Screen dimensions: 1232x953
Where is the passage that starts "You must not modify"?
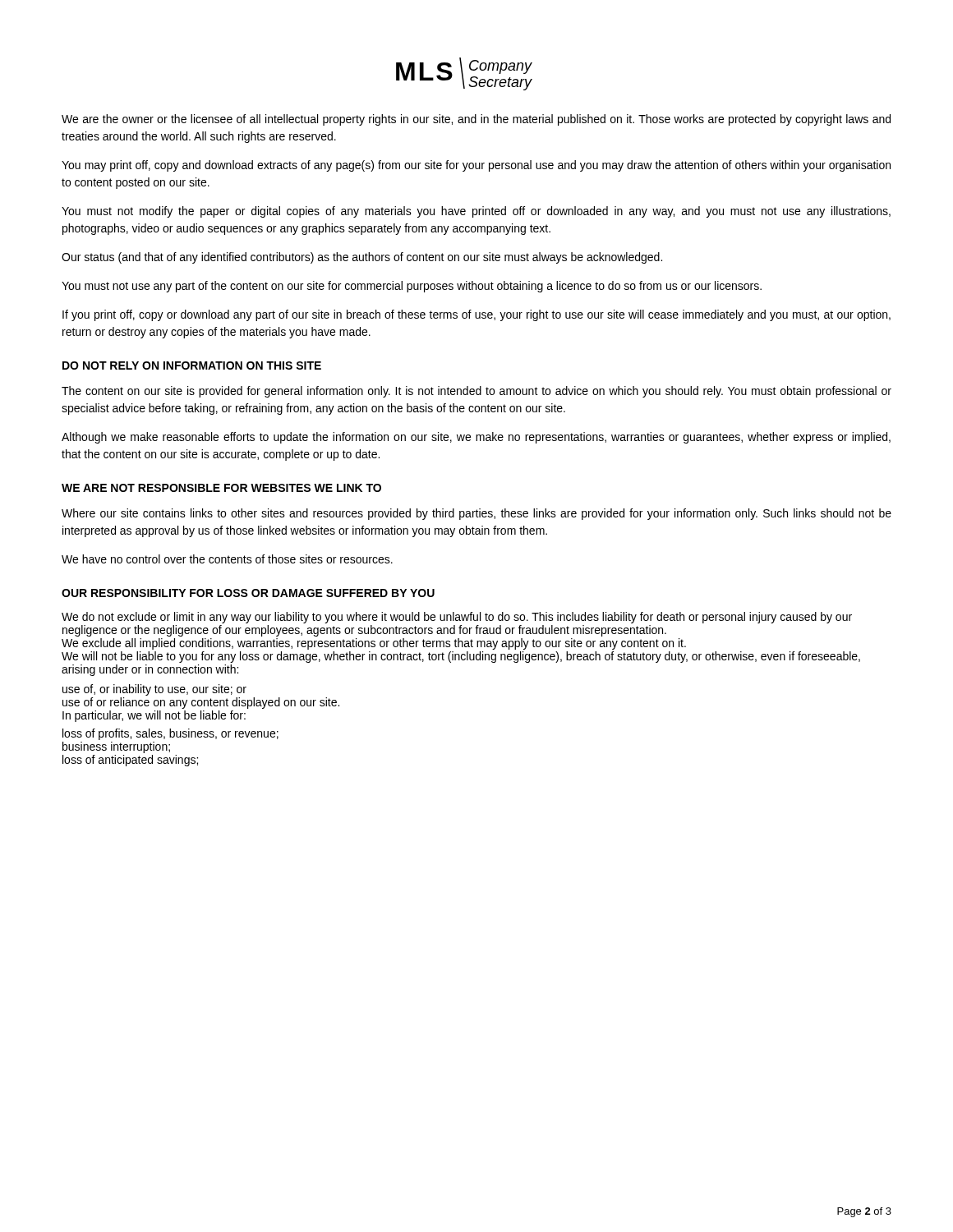476,220
